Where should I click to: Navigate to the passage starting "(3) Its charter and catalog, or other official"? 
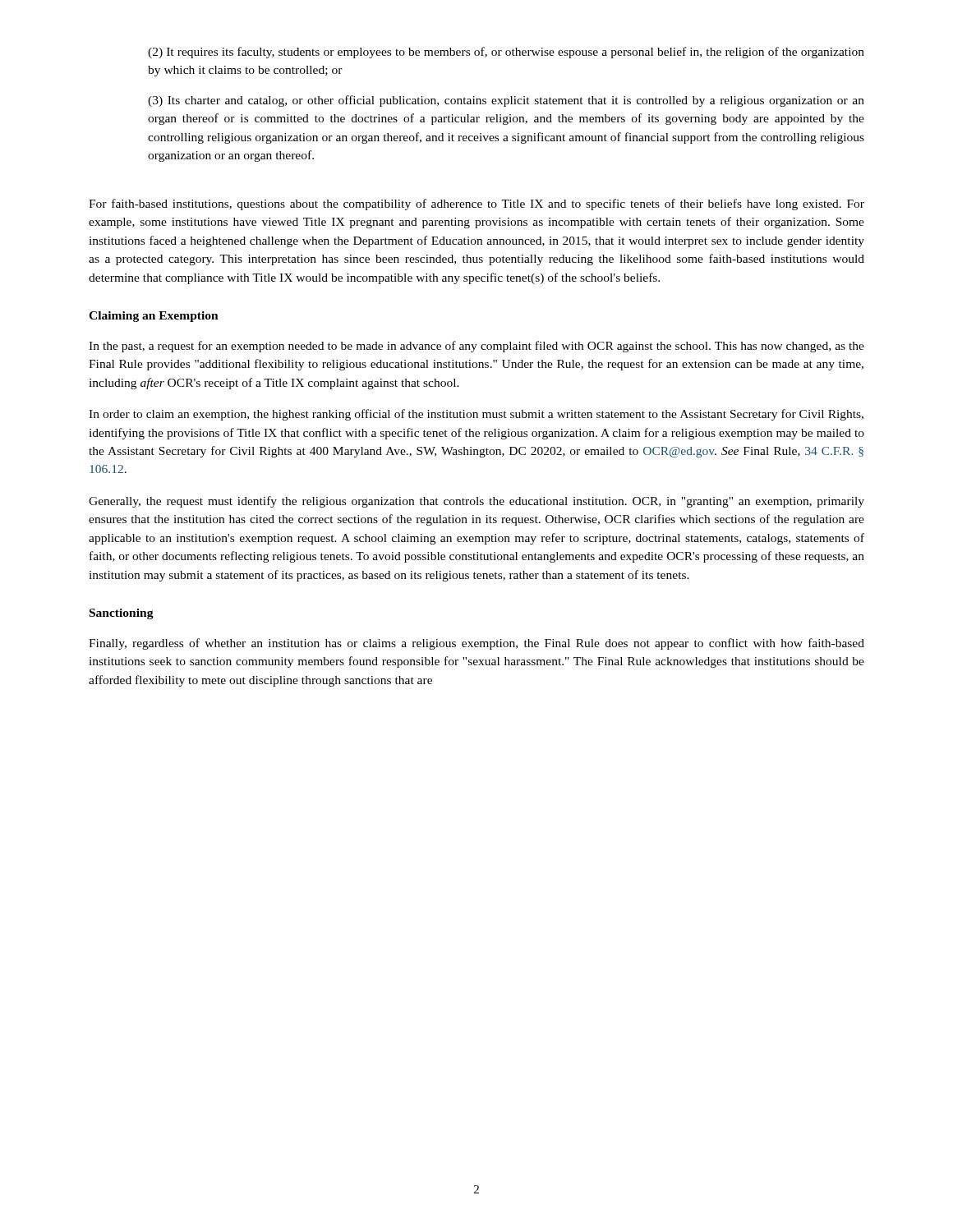point(506,127)
